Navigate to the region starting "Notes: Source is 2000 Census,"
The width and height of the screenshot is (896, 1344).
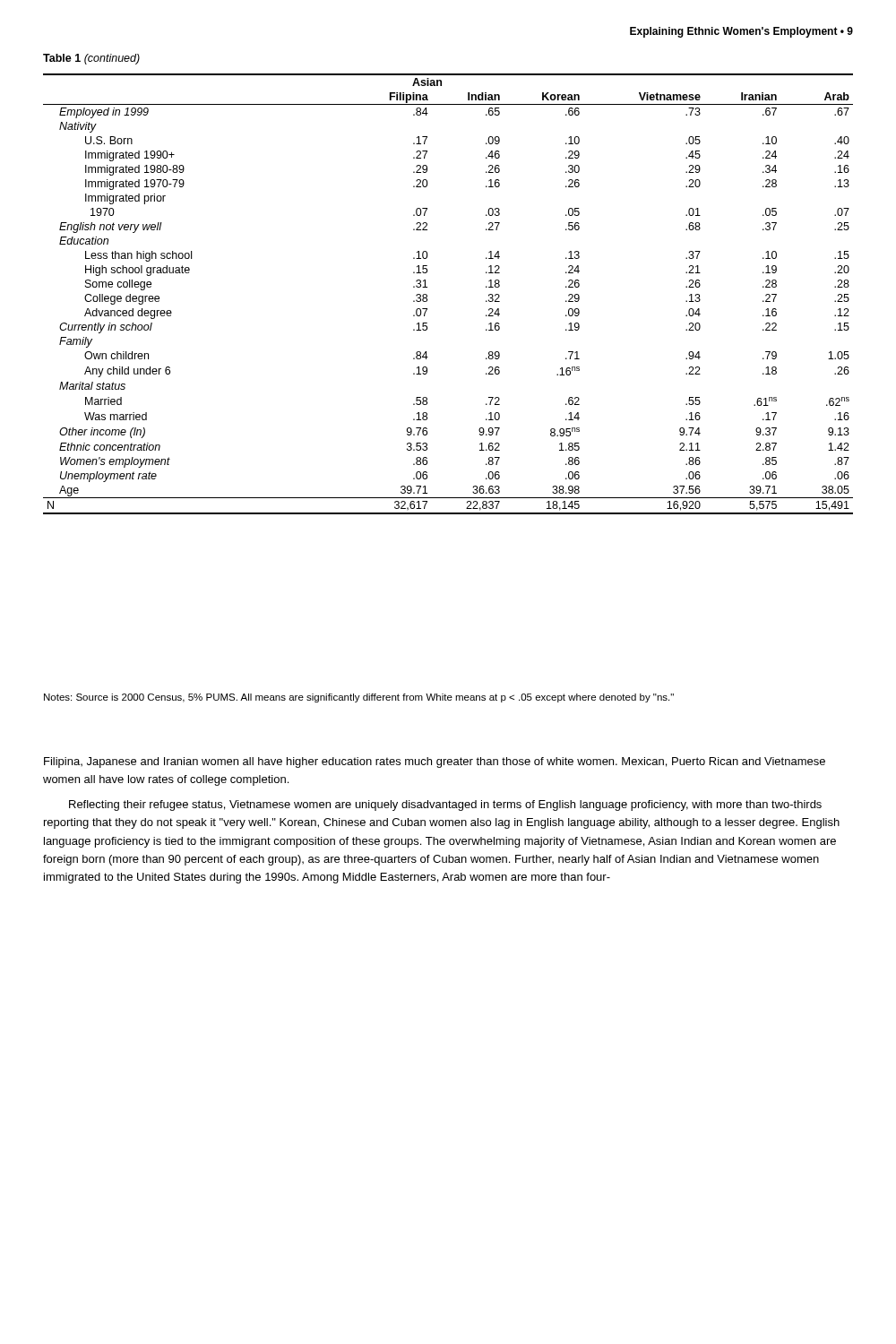coord(359,697)
